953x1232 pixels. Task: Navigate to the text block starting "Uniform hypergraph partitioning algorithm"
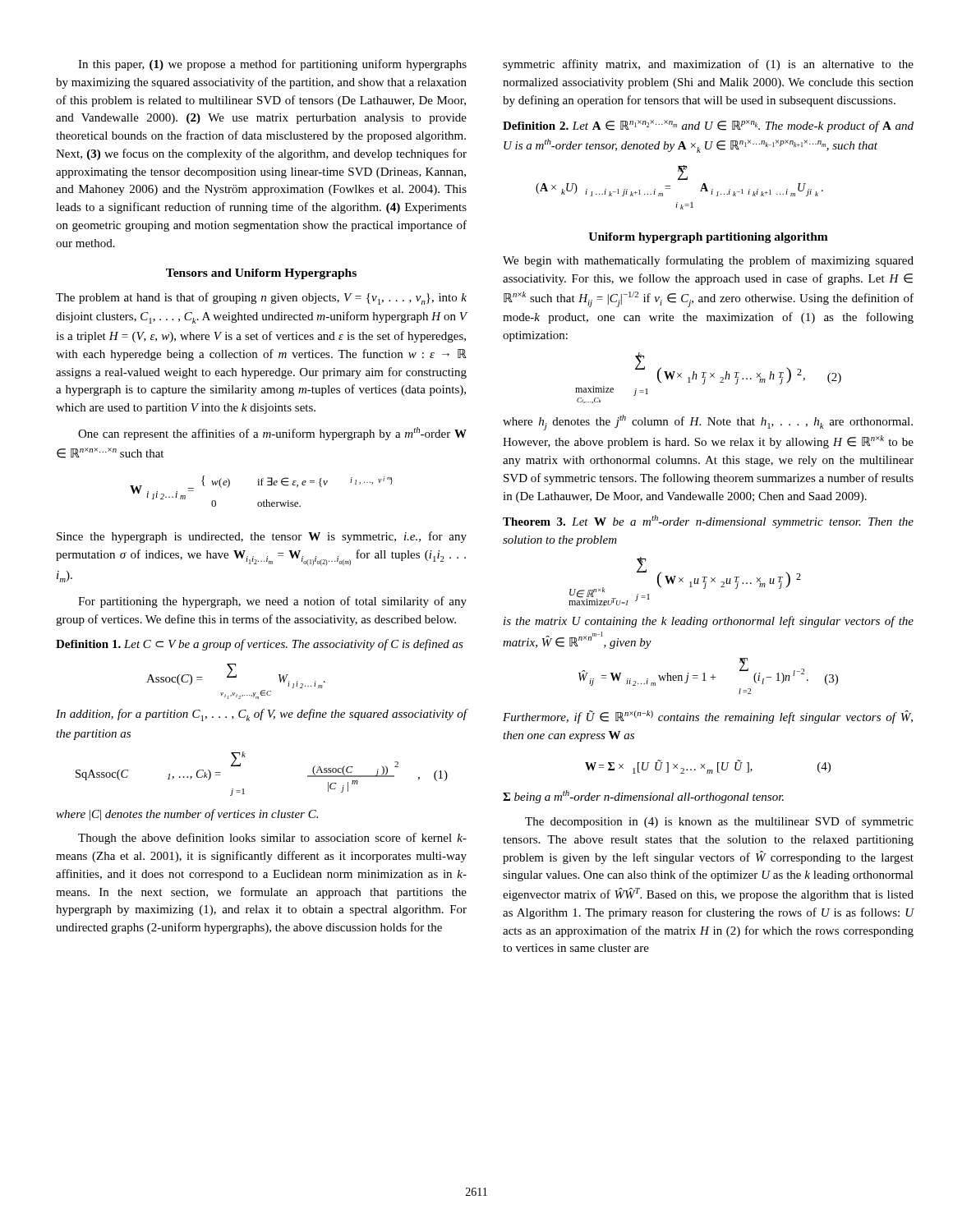click(x=708, y=236)
